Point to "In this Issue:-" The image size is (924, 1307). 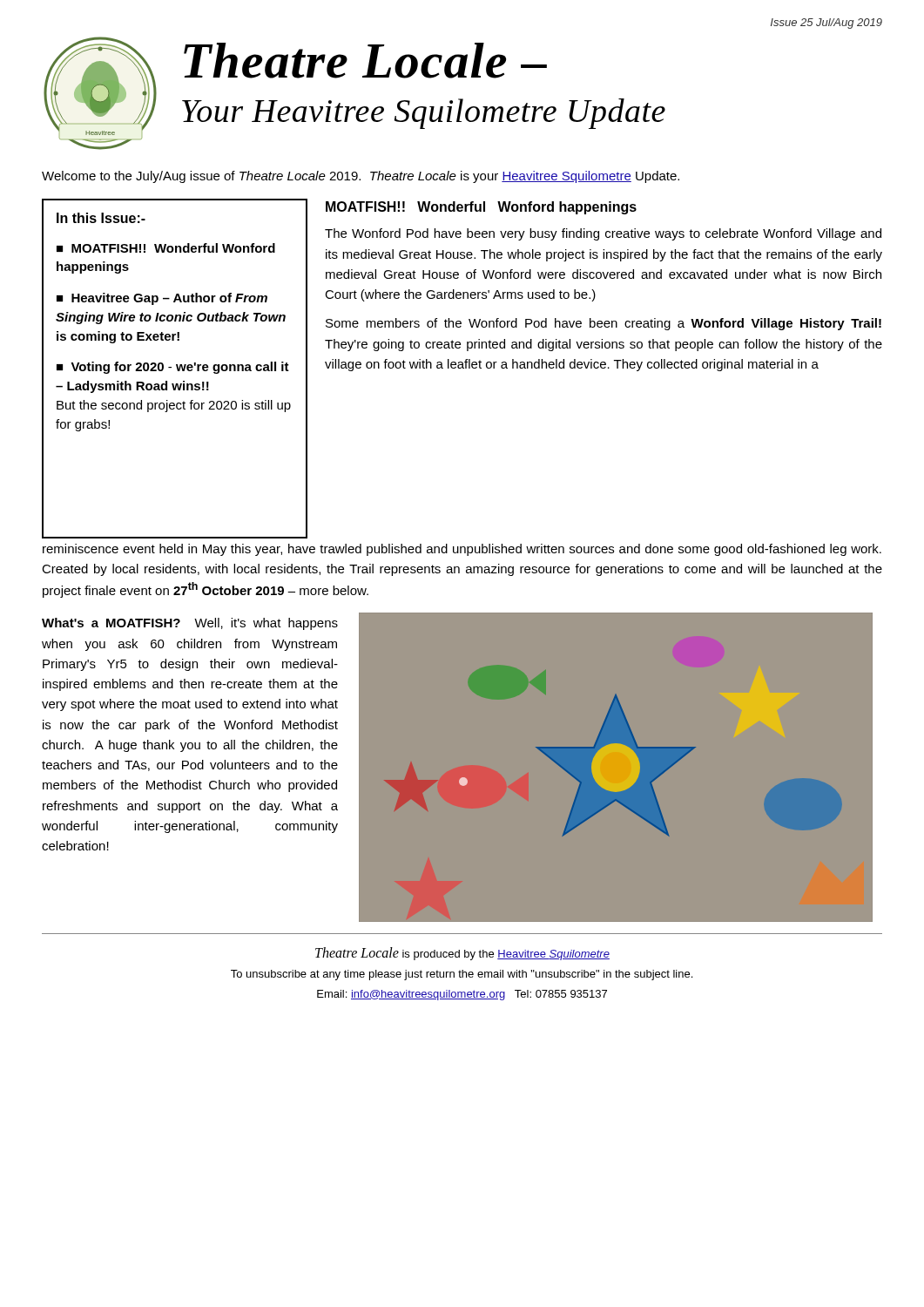click(x=101, y=218)
